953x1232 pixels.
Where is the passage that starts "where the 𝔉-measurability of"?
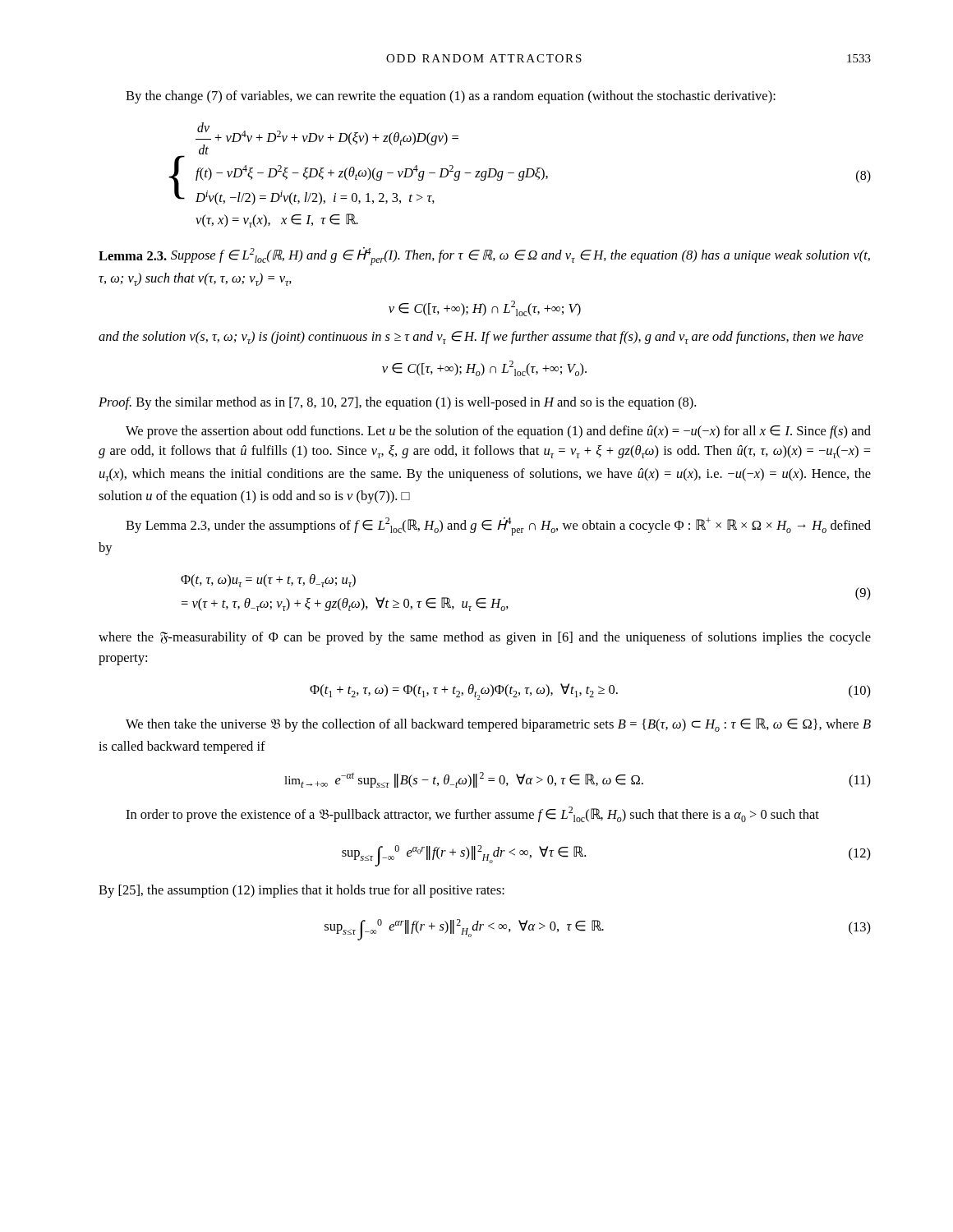click(x=485, y=648)
